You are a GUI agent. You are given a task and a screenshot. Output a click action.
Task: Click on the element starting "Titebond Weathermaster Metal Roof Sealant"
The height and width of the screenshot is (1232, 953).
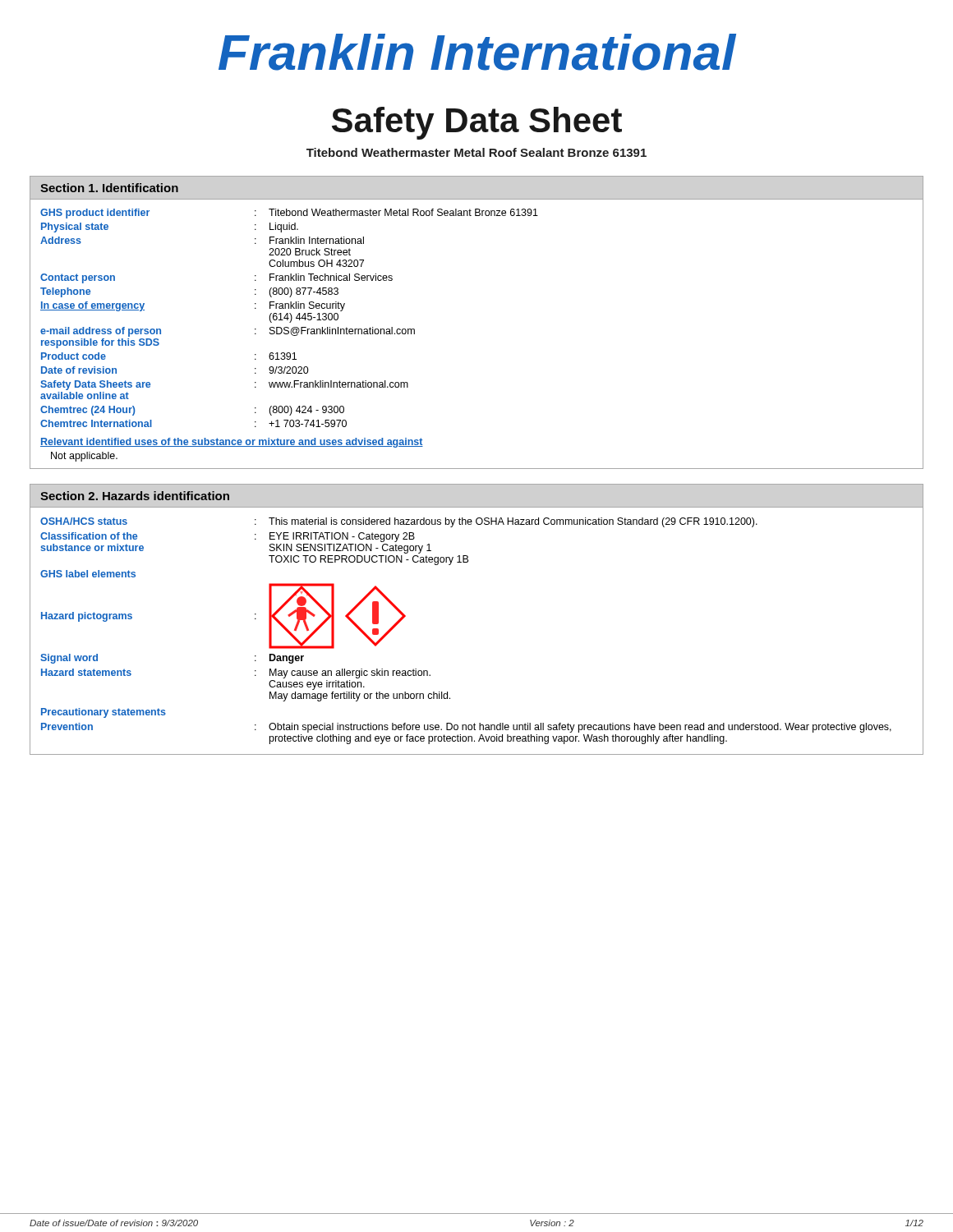pos(476,152)
